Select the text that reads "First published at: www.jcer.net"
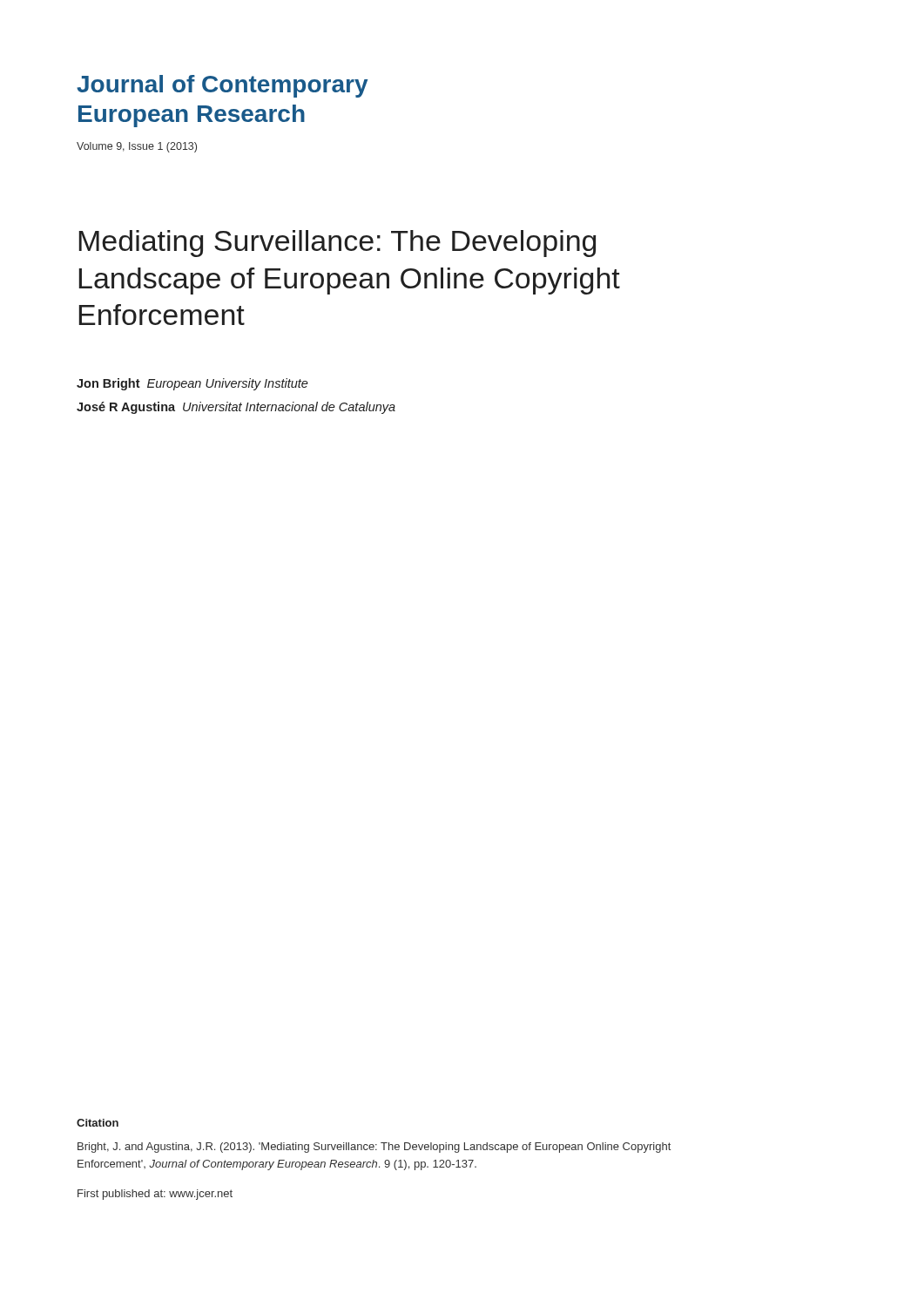Viewport: 924px width, 1307px height. click(x=155, y=1193)
